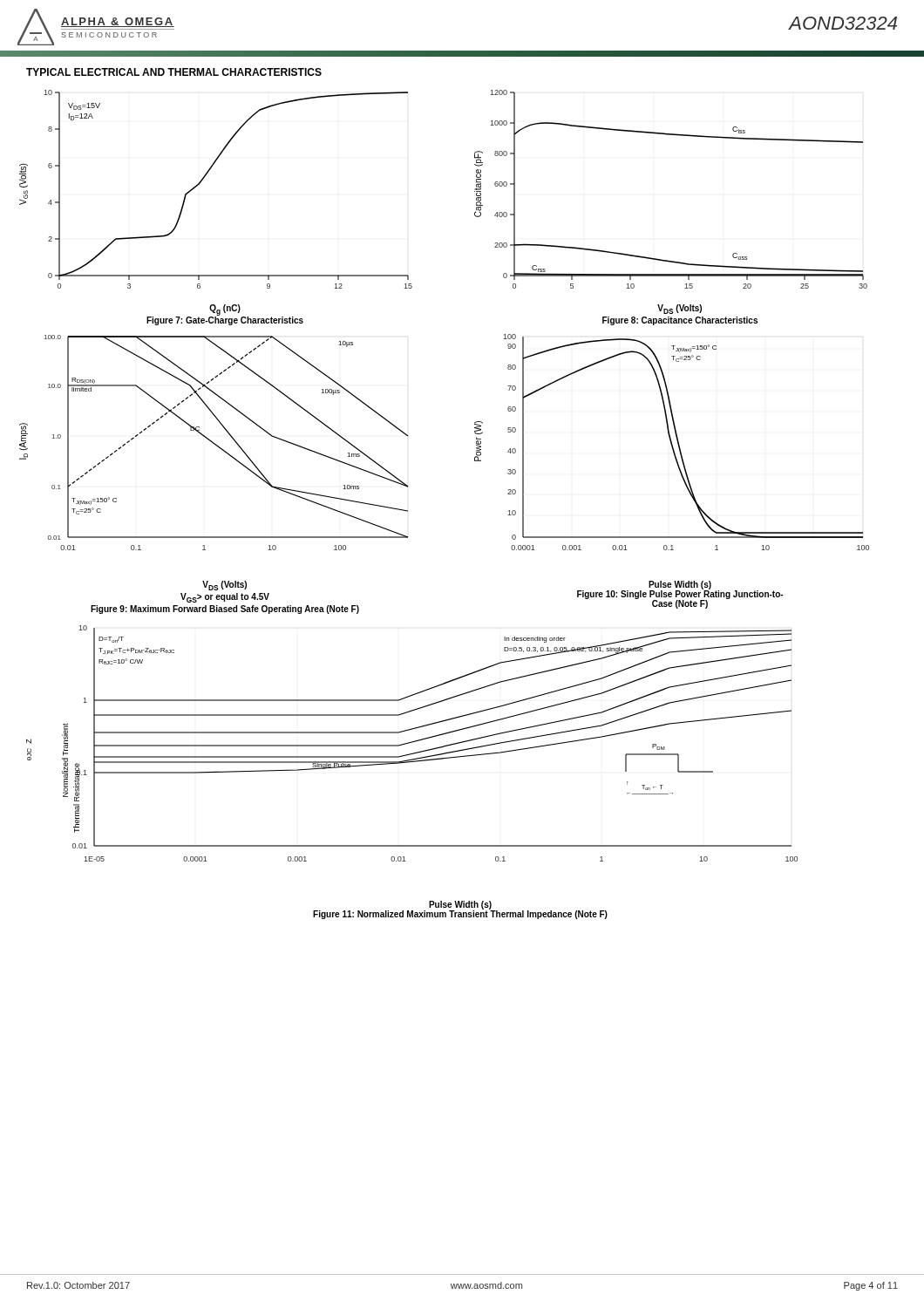924x1308 pixels.
Task: Click on the region starting "Qg (nC) Figure 7: Gate-Charge"
Action: pos(225,314)
